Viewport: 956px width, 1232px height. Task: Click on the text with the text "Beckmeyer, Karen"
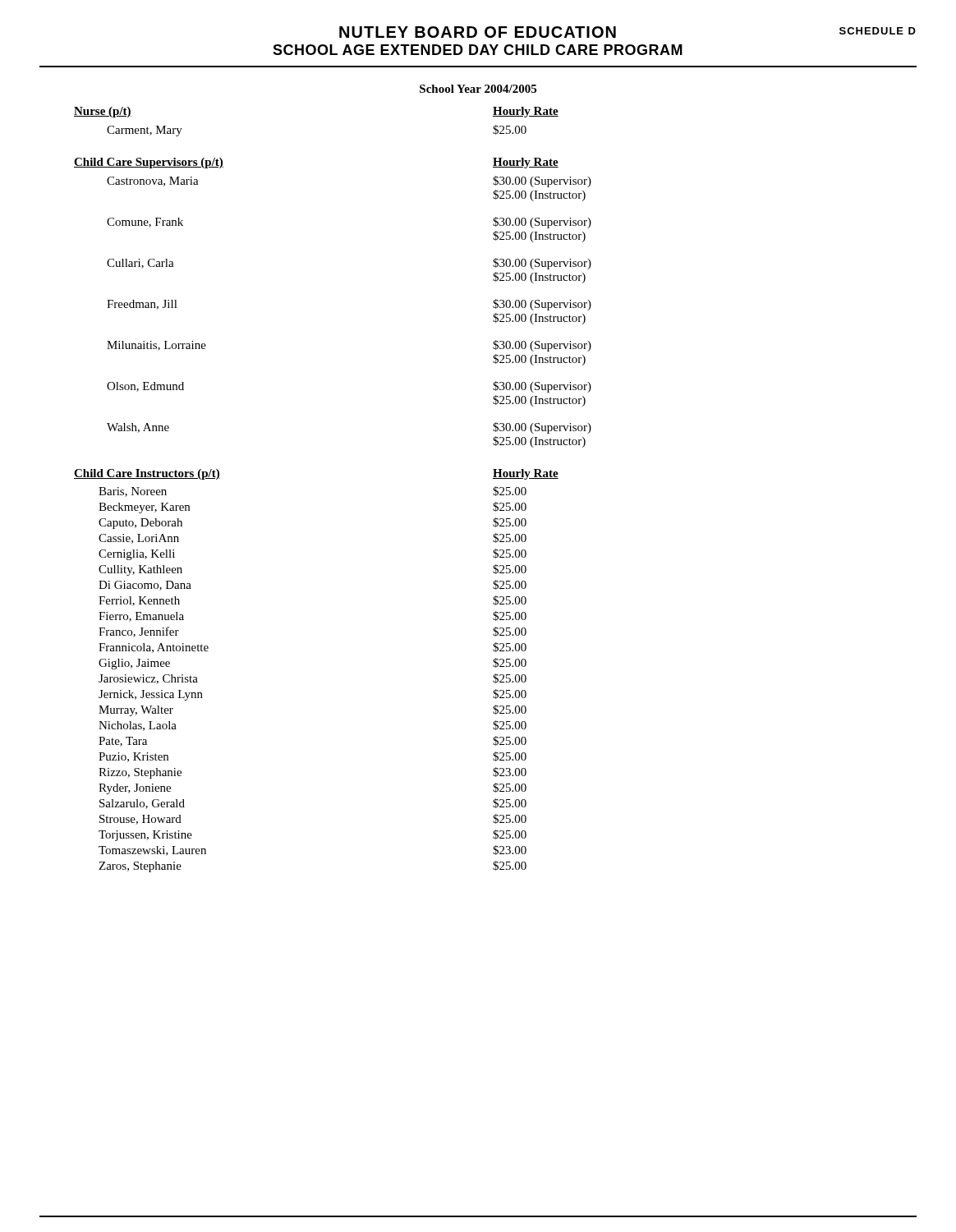click(144, 507)
